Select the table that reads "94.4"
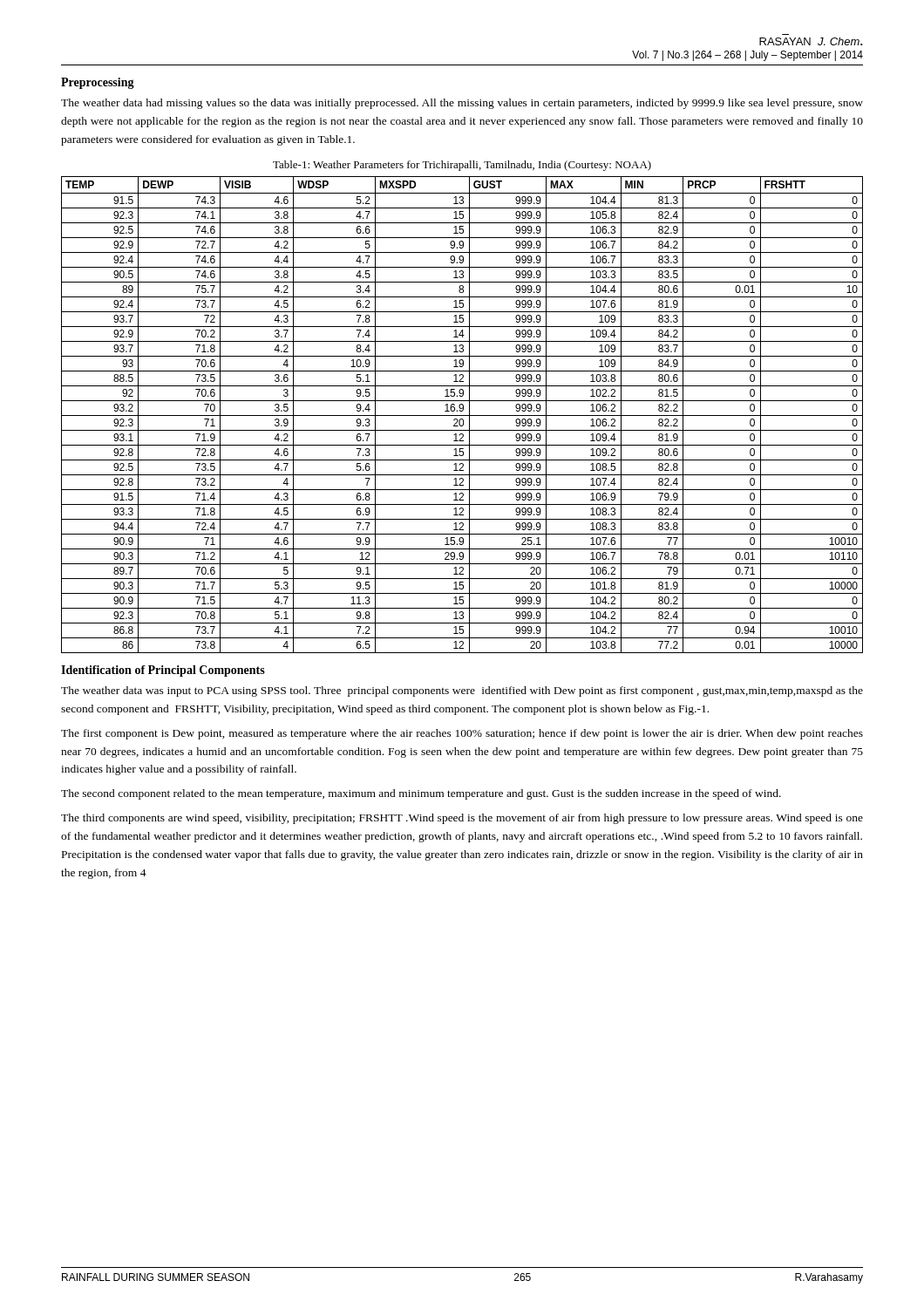 tap(462, 414)
